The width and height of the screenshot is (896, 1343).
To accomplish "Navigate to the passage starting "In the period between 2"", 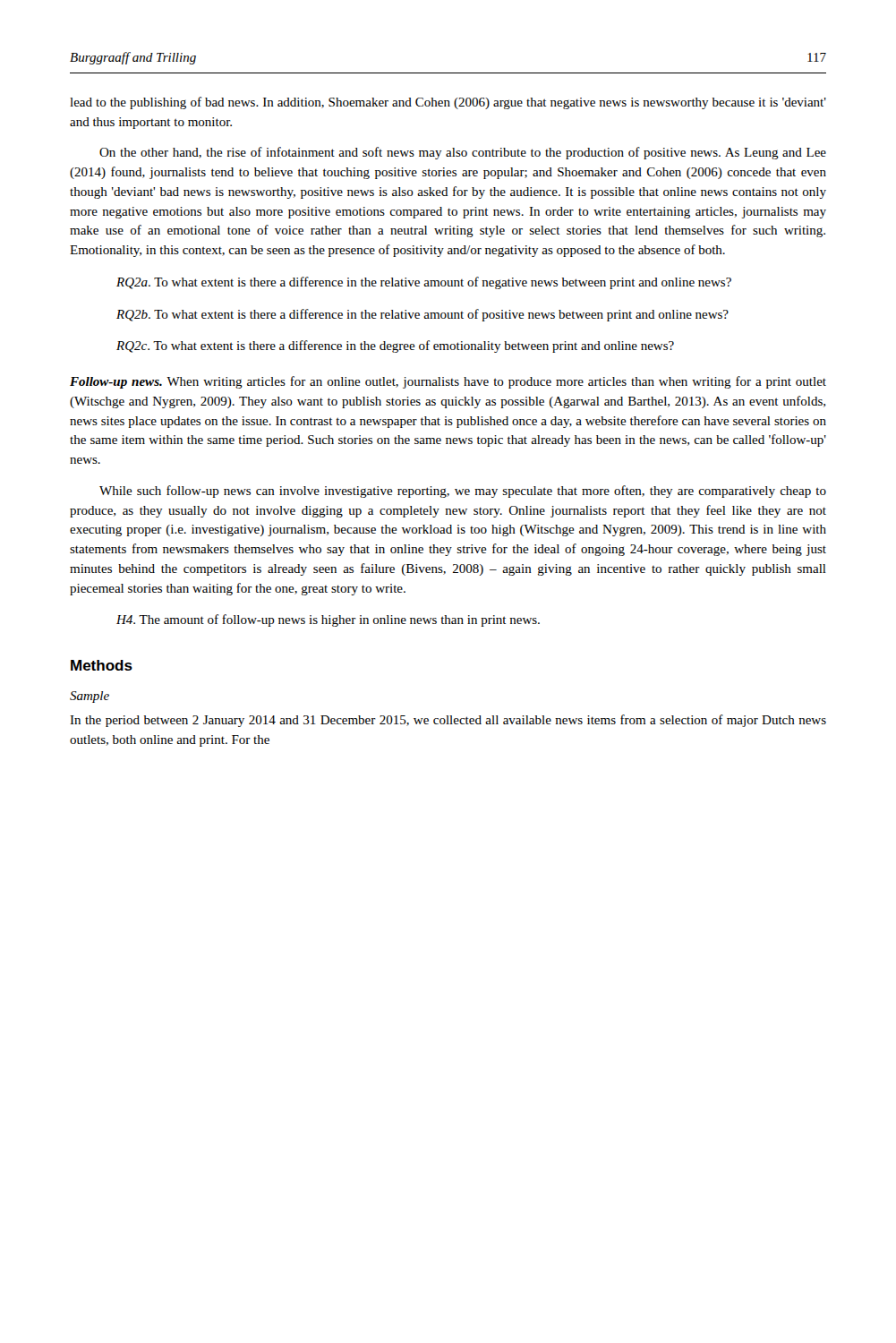I will [x=448, y=731].
